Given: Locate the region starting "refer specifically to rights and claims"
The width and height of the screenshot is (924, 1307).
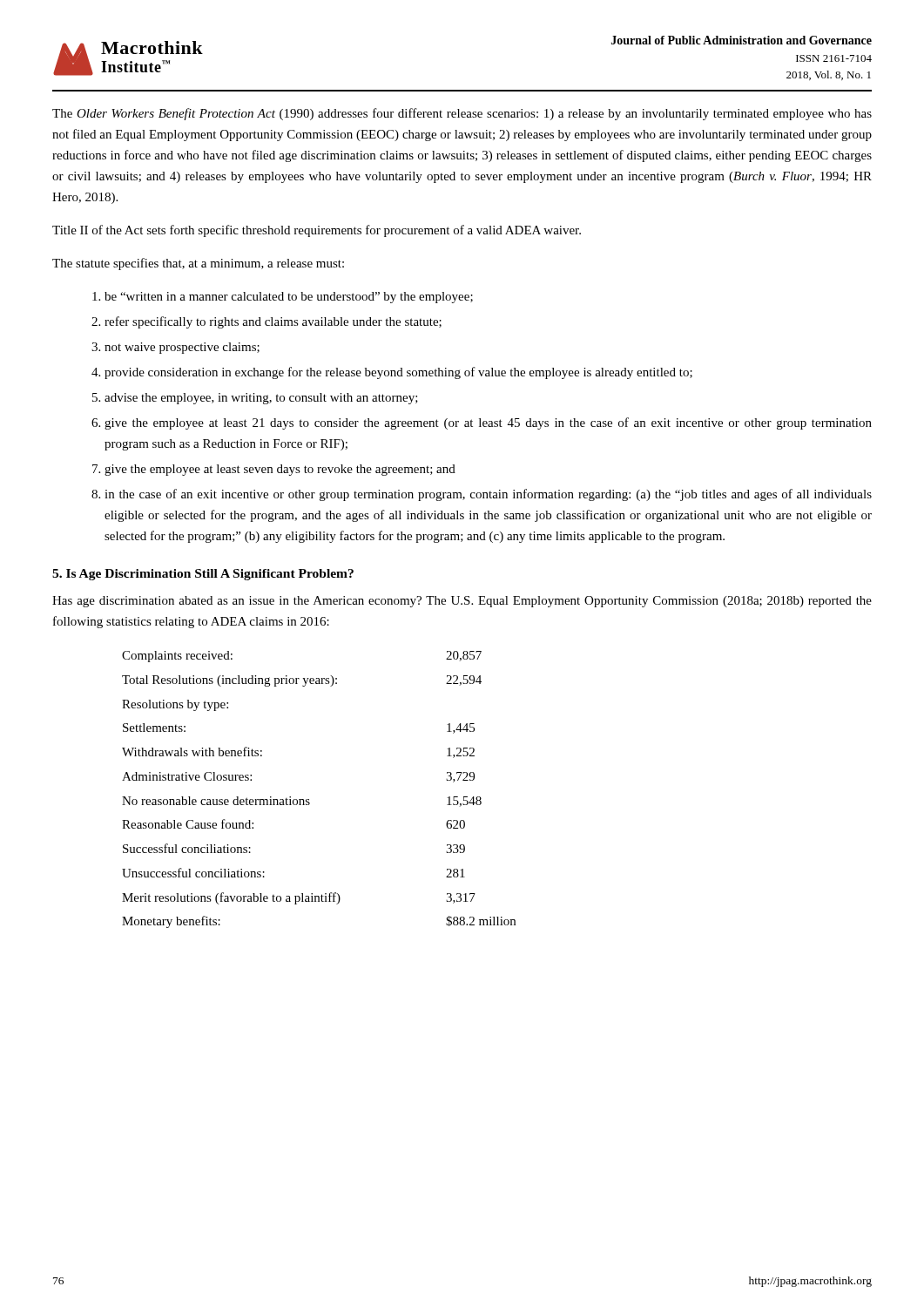Looking at the screenshot, I should click(x=273, y=322).
